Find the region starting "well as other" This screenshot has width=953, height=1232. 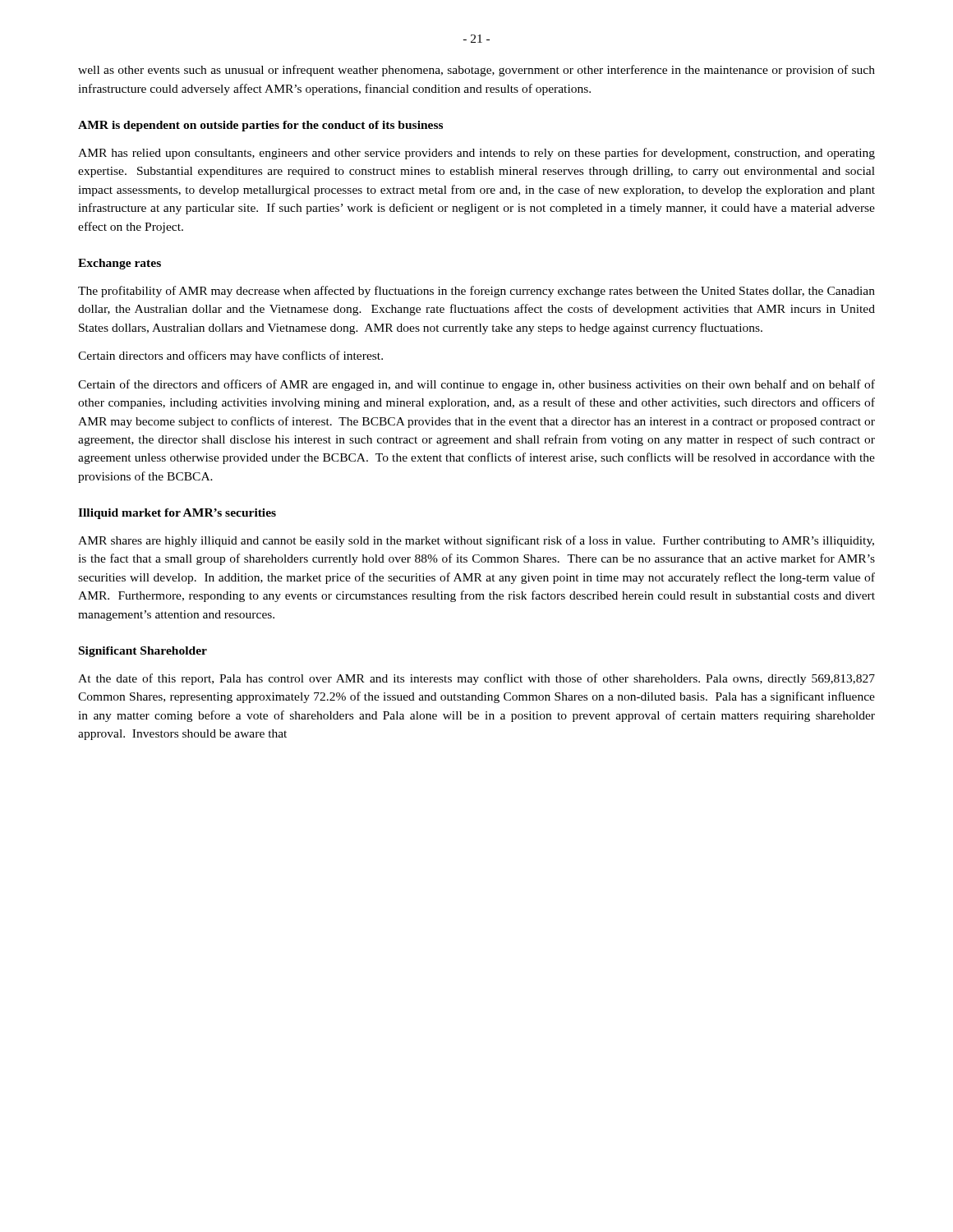click(476, 79)
